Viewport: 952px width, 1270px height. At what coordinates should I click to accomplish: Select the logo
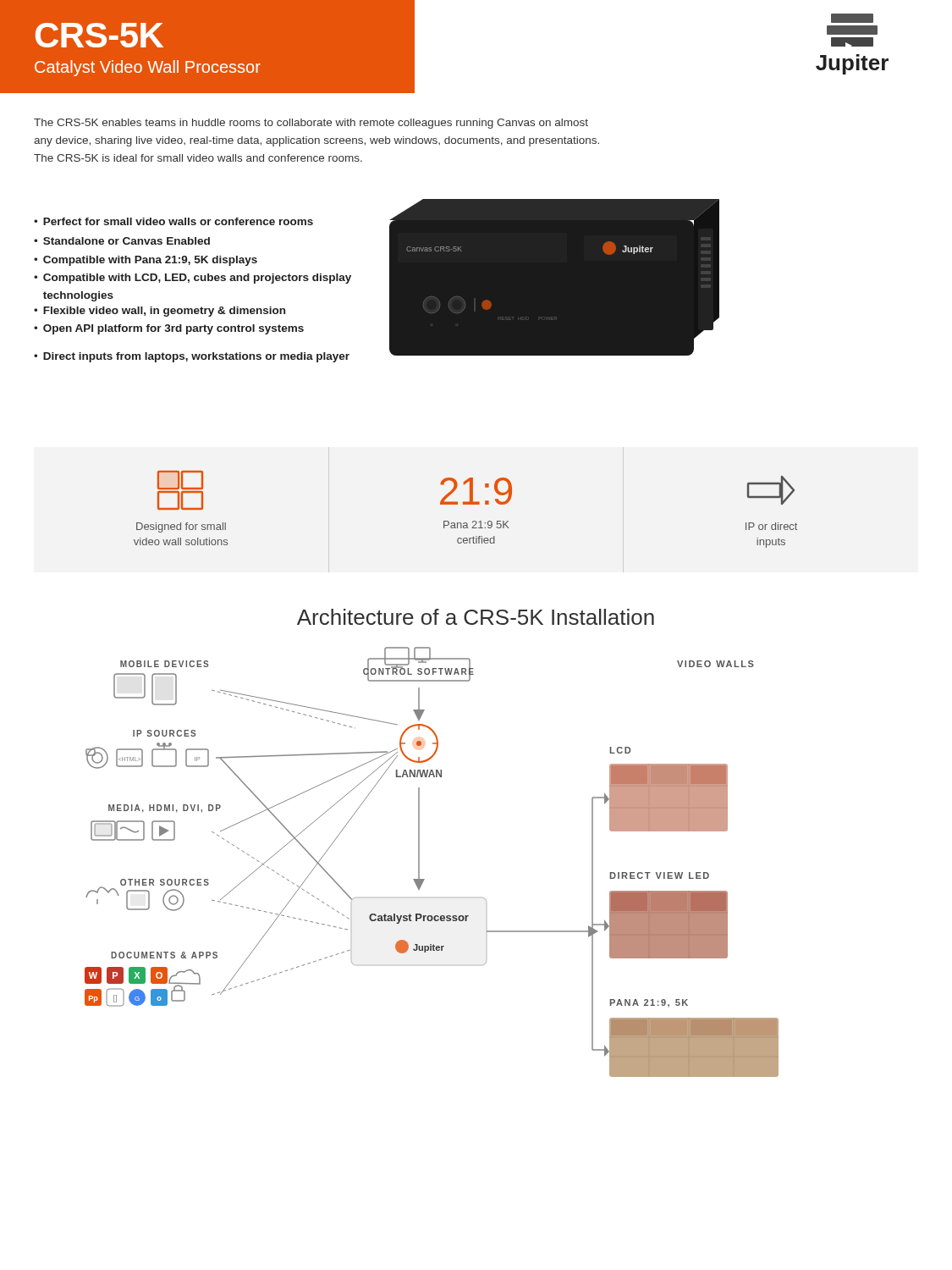pos(852,49)
